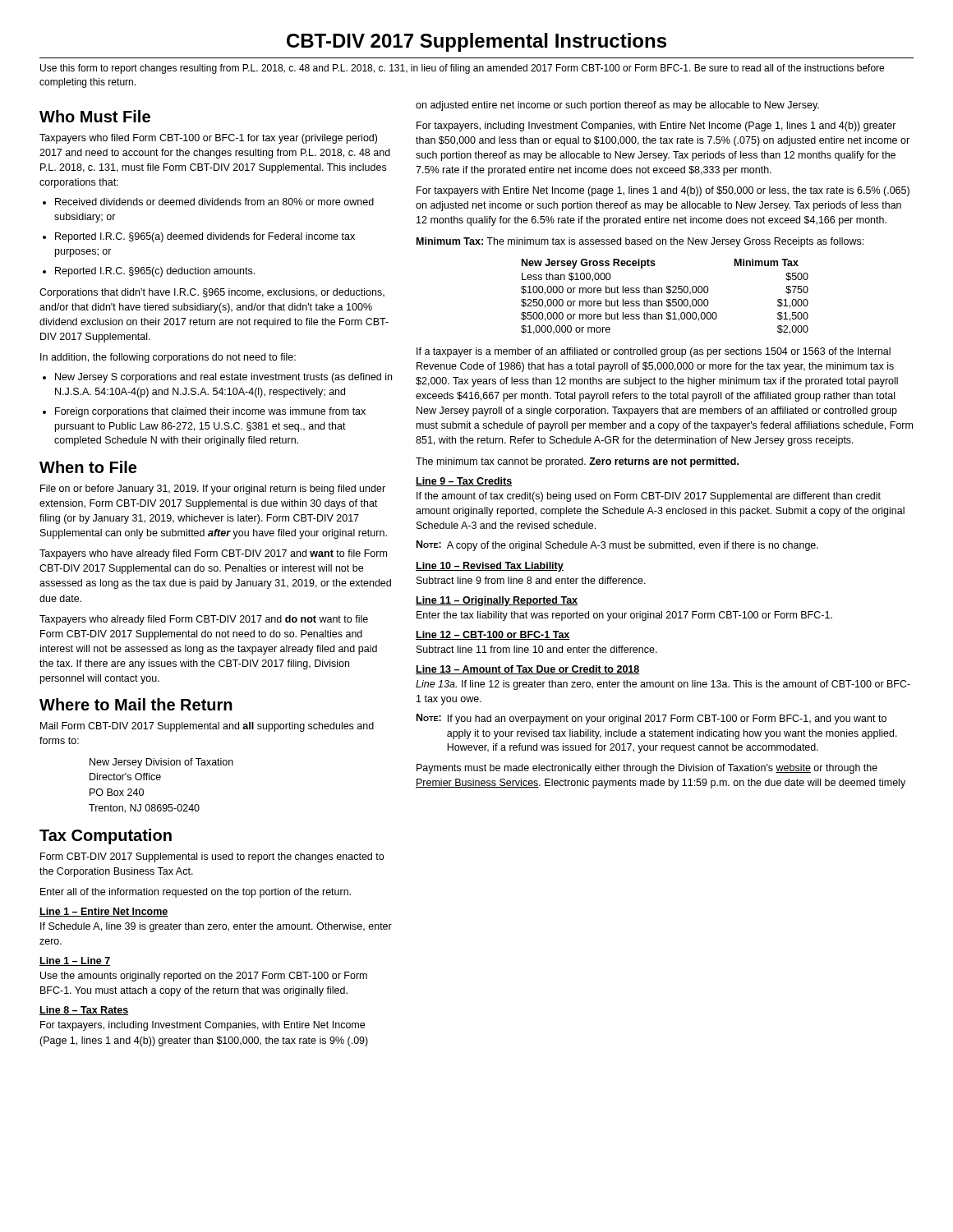The width and height of the screenshot is (953, 1232).
Task: Find the block on this page that starts "Reported I.R.C. §965(a) deemed dividends for"
Action: click(216, 244)
